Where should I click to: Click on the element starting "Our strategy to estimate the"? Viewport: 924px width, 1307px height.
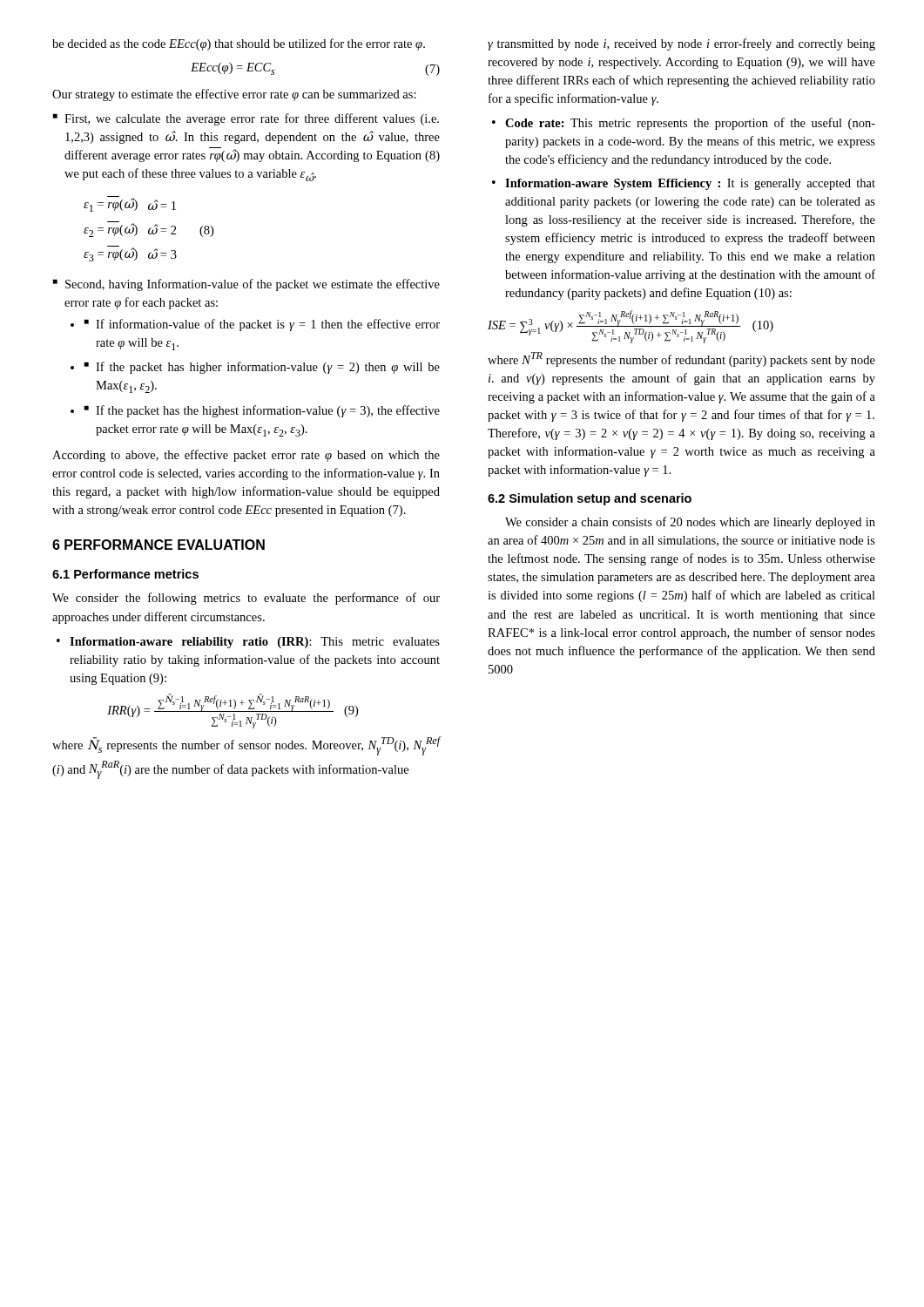(x=246, y=94)
